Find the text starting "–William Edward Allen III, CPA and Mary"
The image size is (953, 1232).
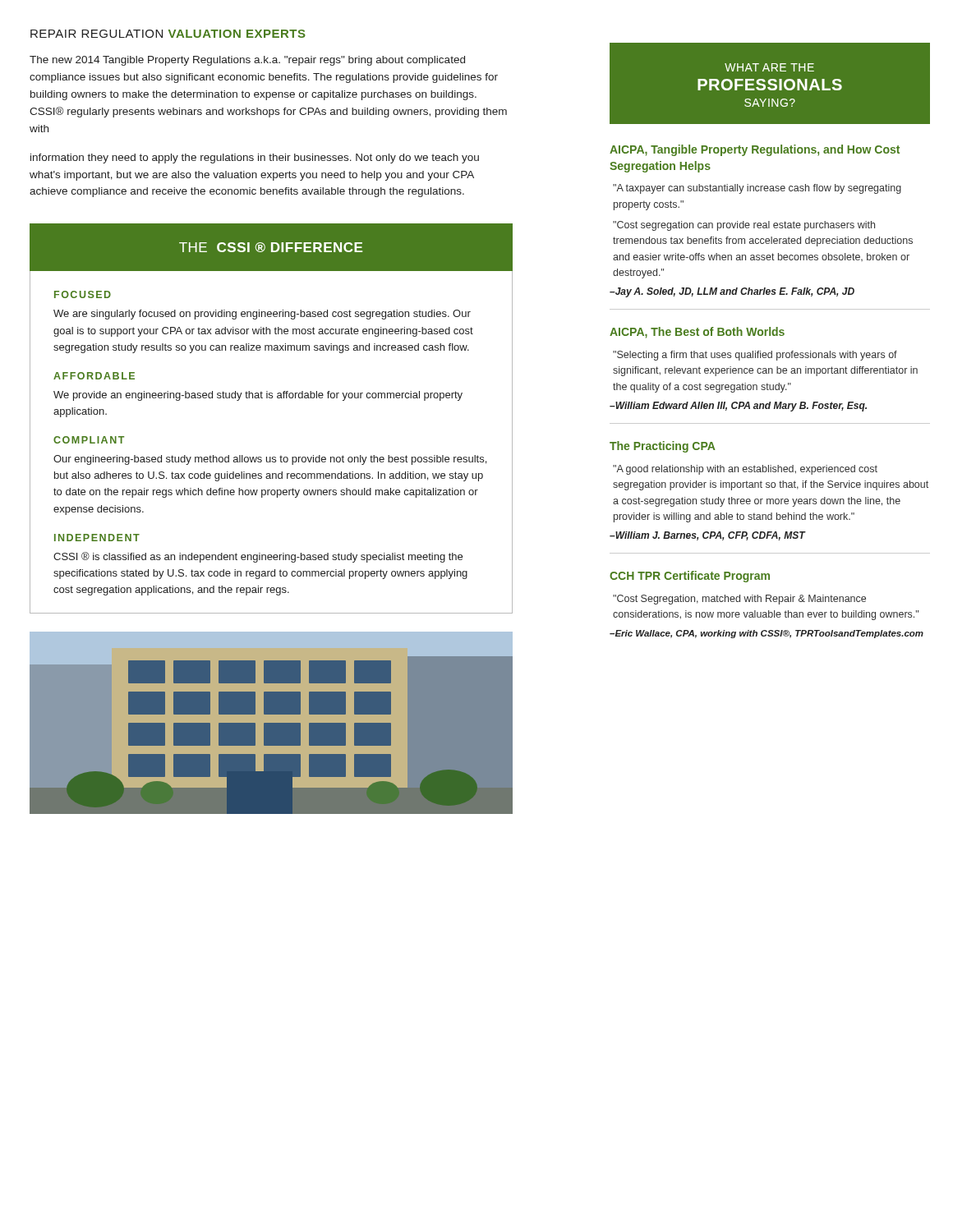pyautogui.click(x=739, y=406)
